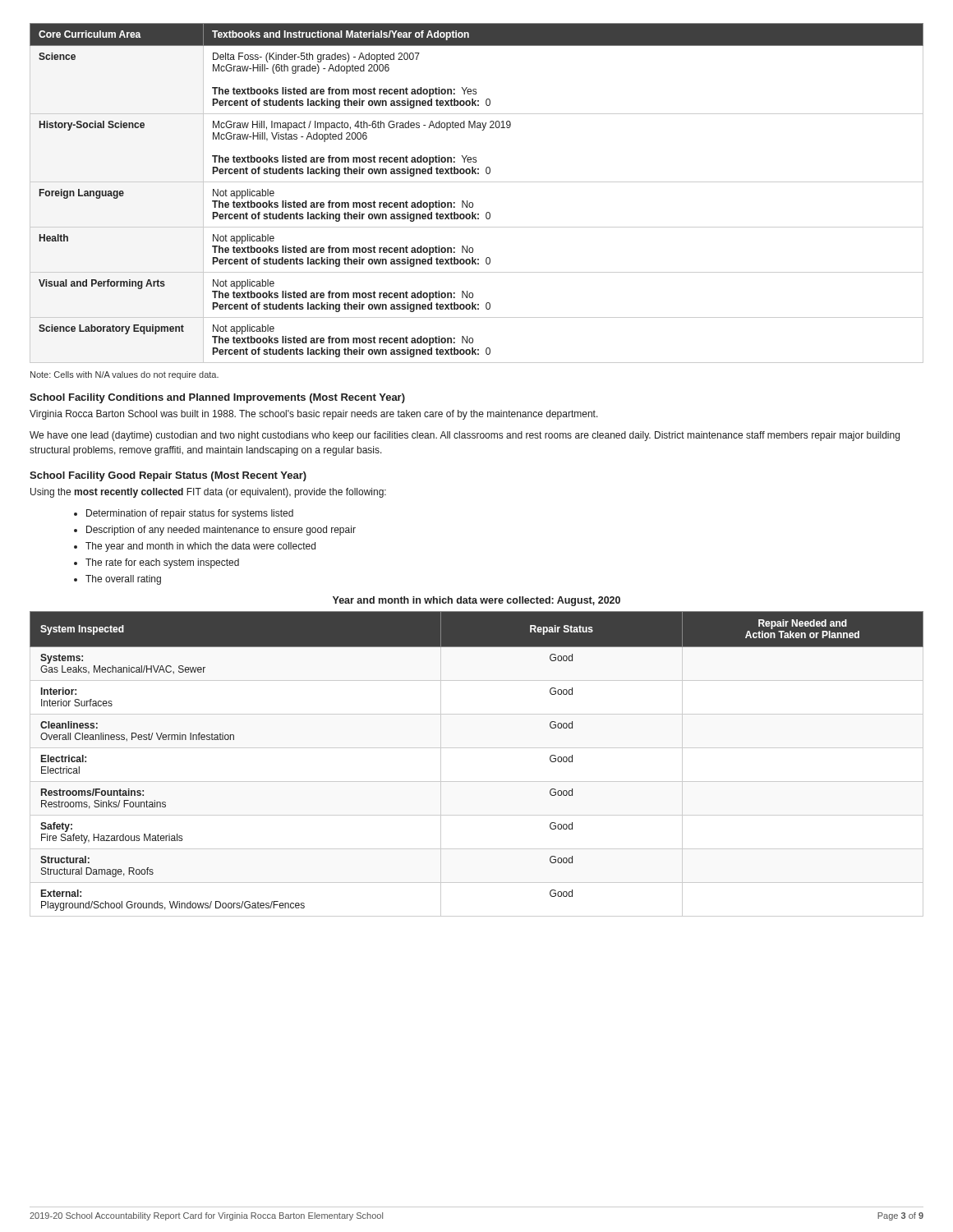Find the text block starting "School Facility Good Repair Status (Most"

(x=168, y=475)
